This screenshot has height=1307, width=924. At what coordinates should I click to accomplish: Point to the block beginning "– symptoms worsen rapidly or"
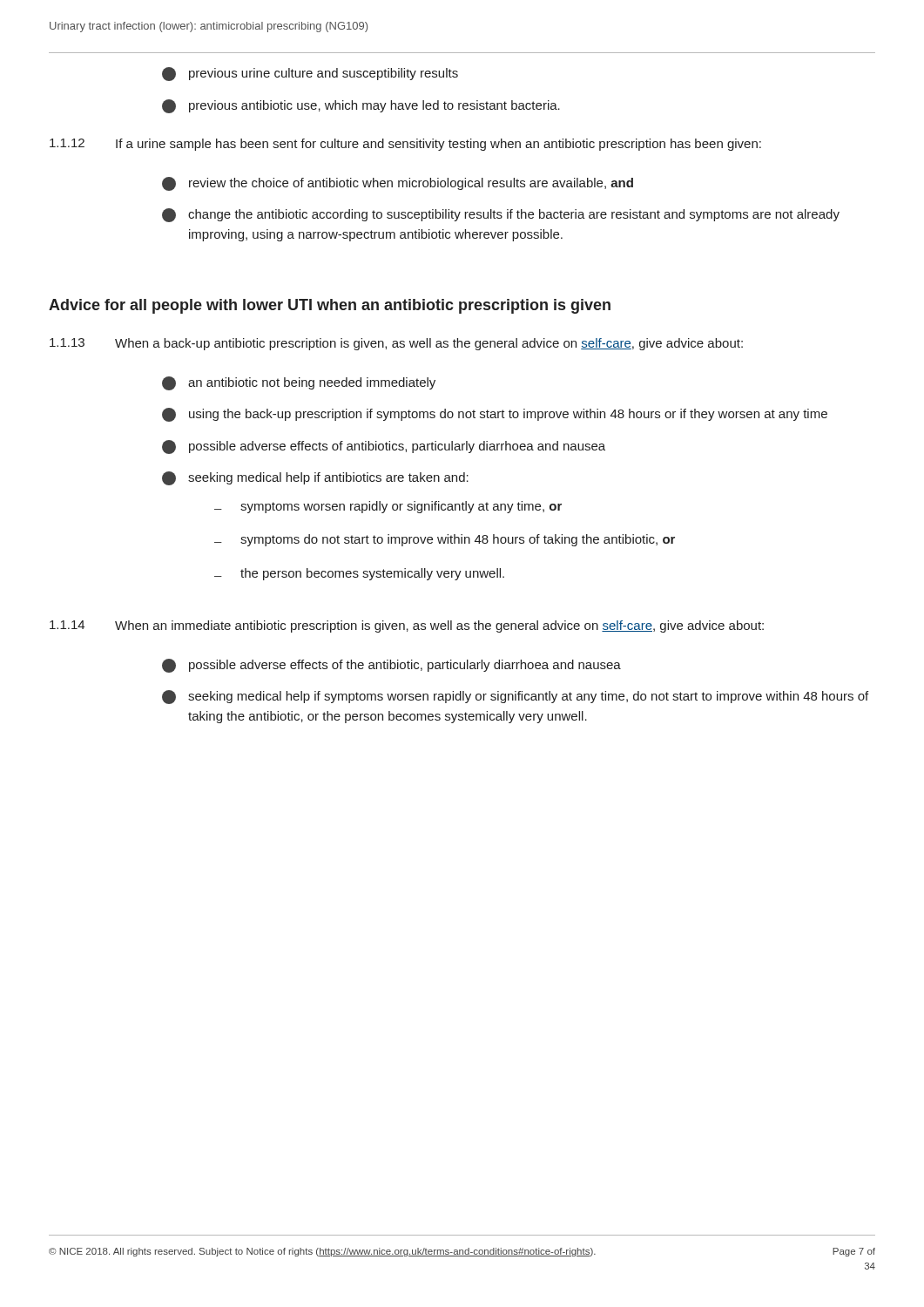pos(545,507)
